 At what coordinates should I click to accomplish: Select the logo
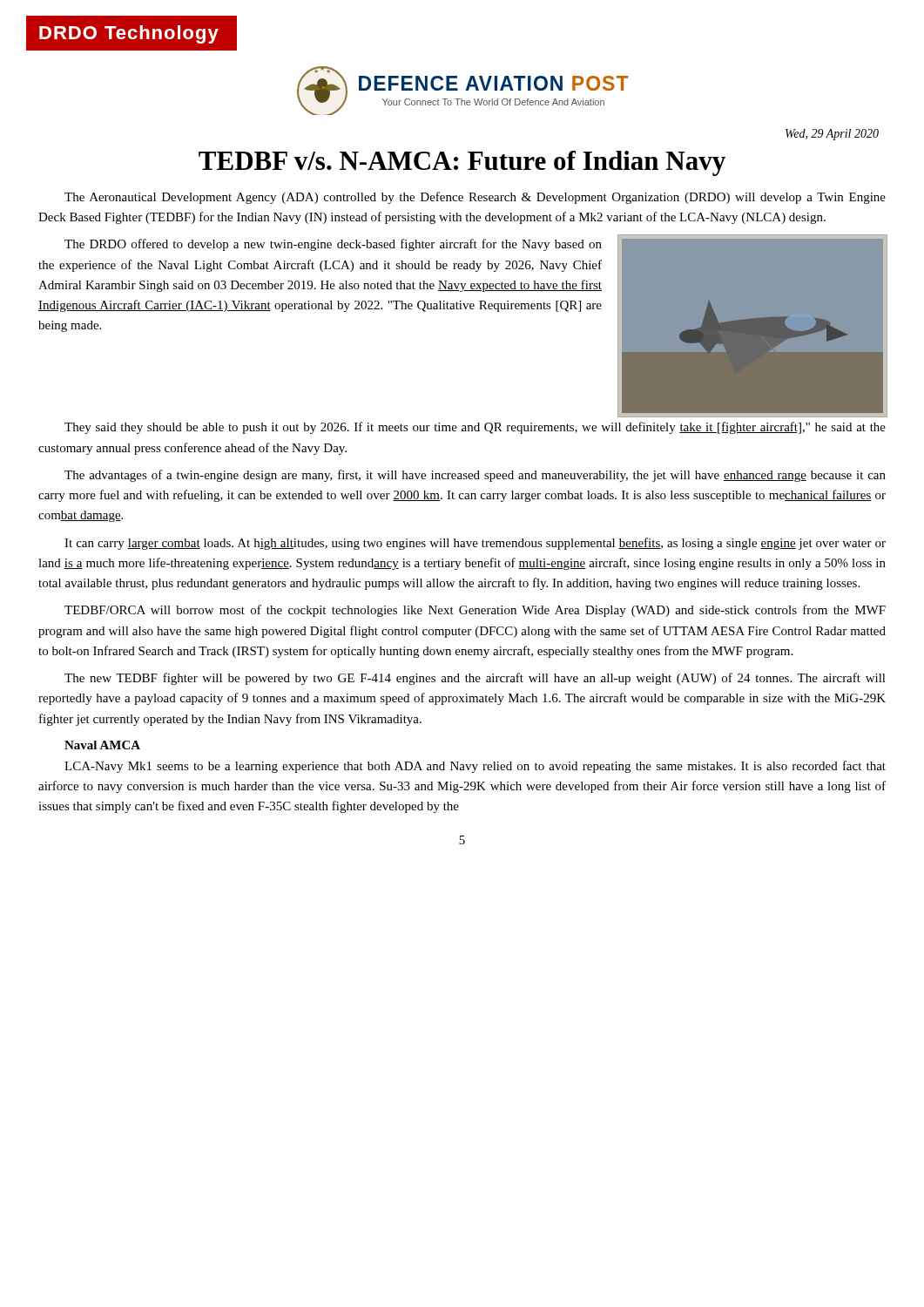[x=462, y=91]
